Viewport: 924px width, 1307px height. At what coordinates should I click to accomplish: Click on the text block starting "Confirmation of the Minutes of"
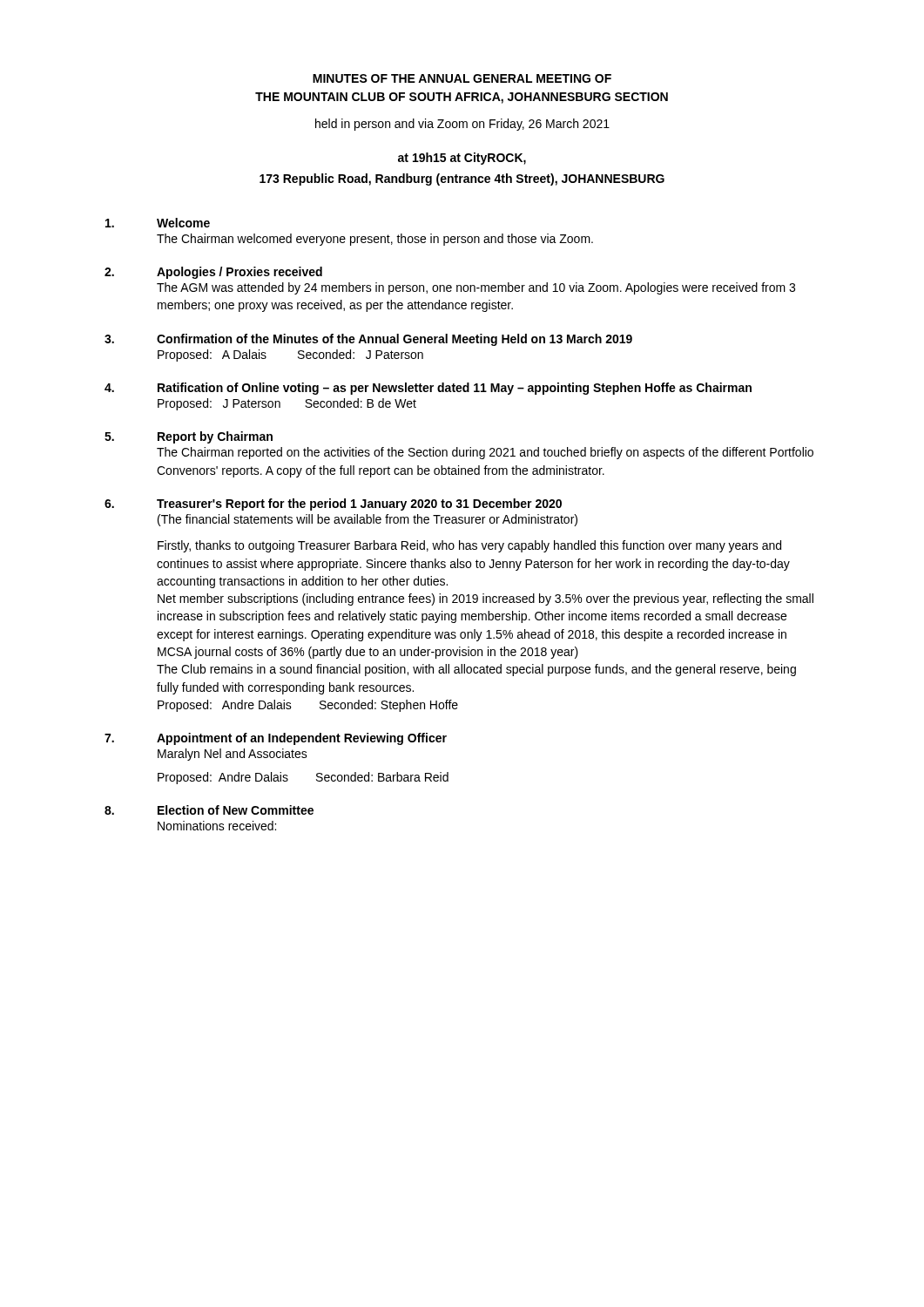[395, 339]
